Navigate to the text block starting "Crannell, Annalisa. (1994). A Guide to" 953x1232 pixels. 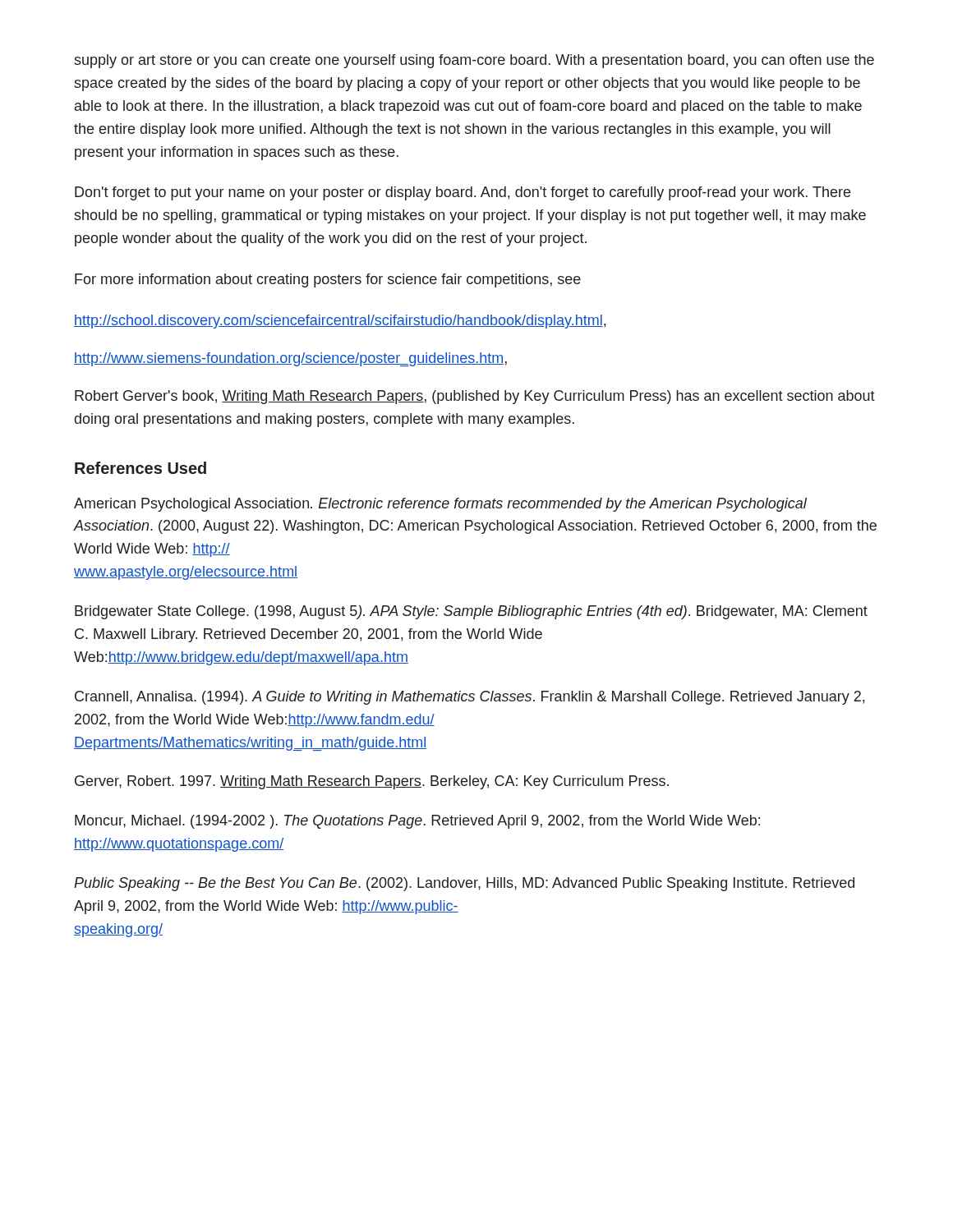coord(470,698)
